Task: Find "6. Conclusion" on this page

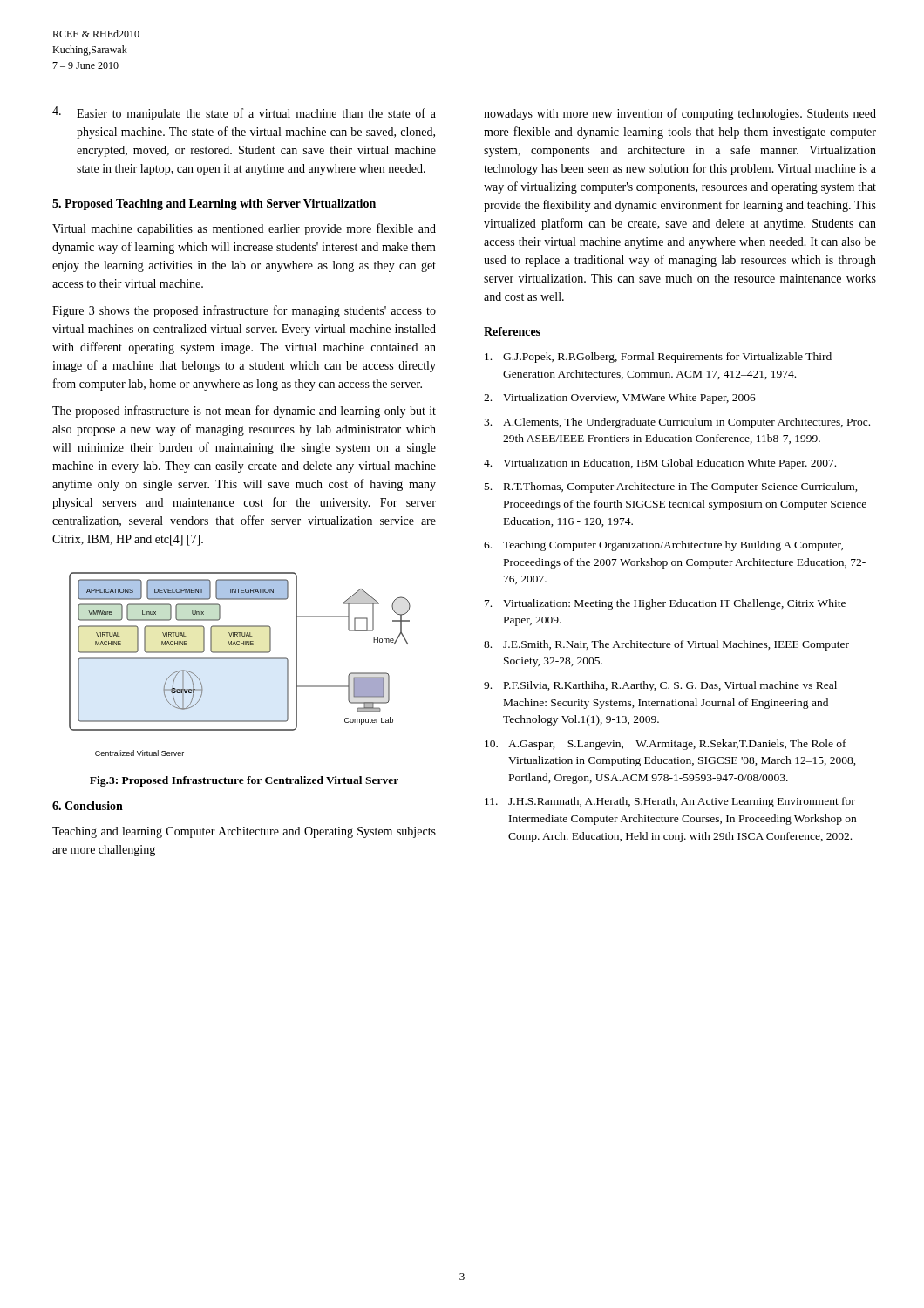Action: [88, 806]
